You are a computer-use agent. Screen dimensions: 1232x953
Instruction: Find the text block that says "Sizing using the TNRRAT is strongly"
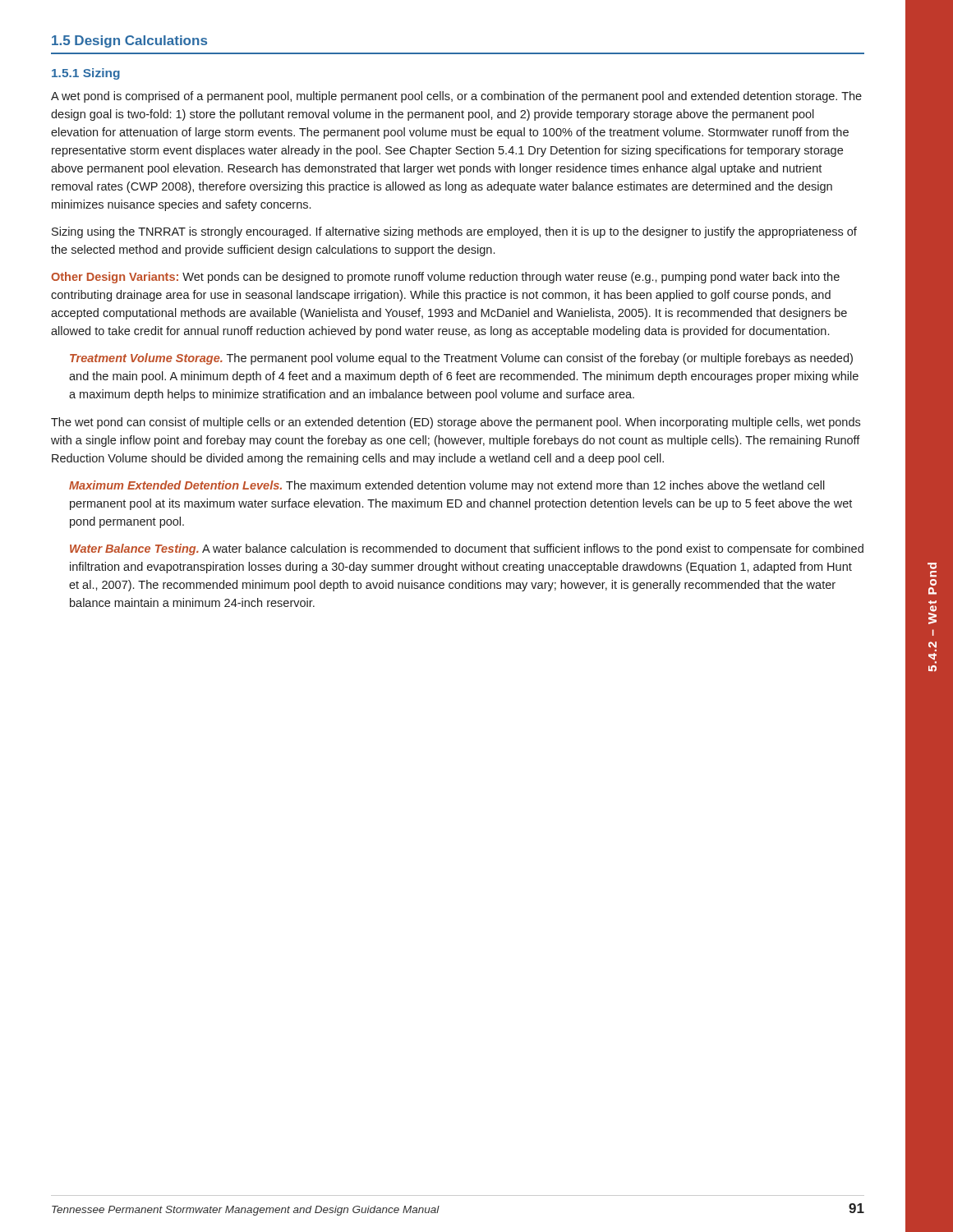(458, 241)
